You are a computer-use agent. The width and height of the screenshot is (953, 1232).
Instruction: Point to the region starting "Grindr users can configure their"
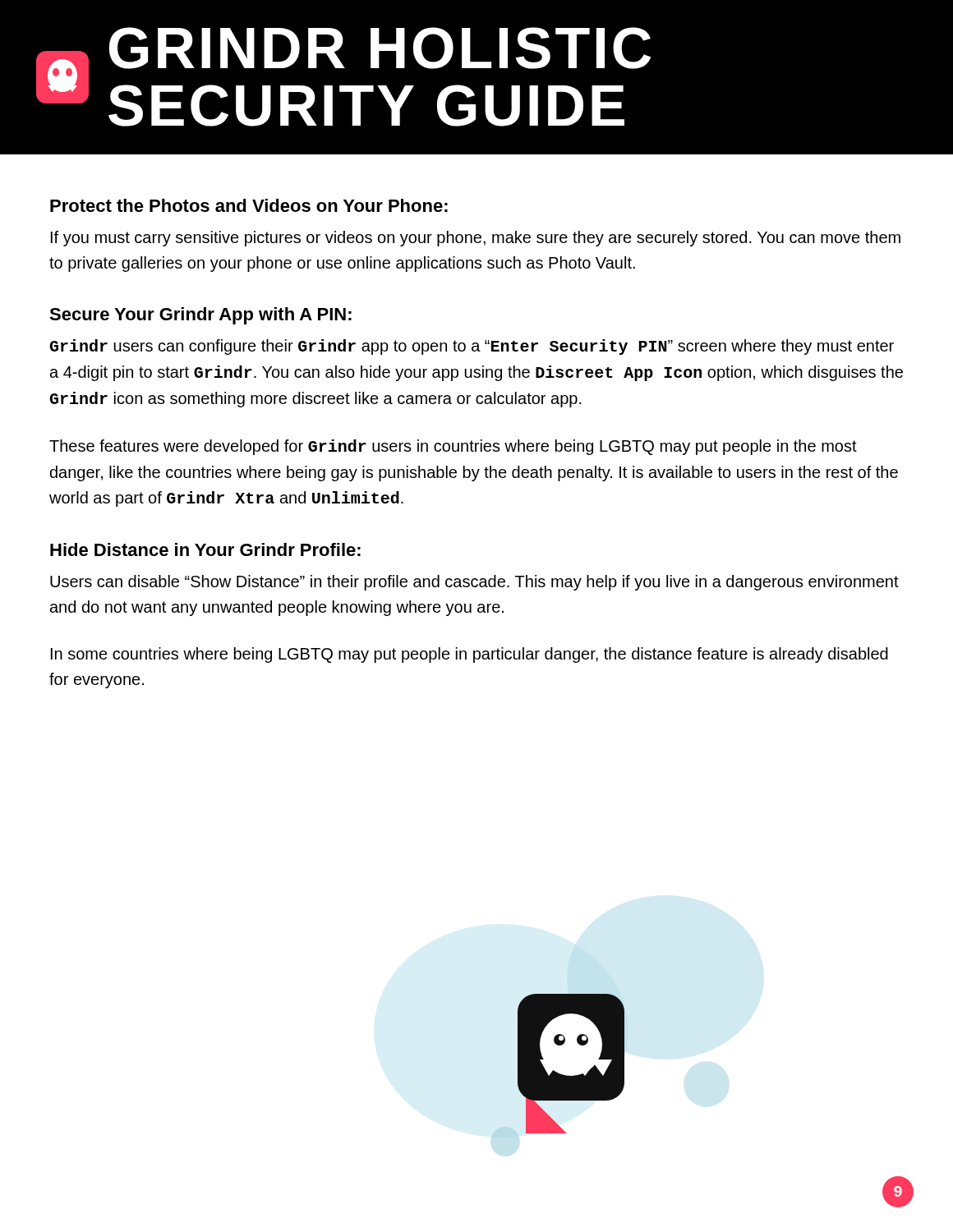[x=476, y=373]
